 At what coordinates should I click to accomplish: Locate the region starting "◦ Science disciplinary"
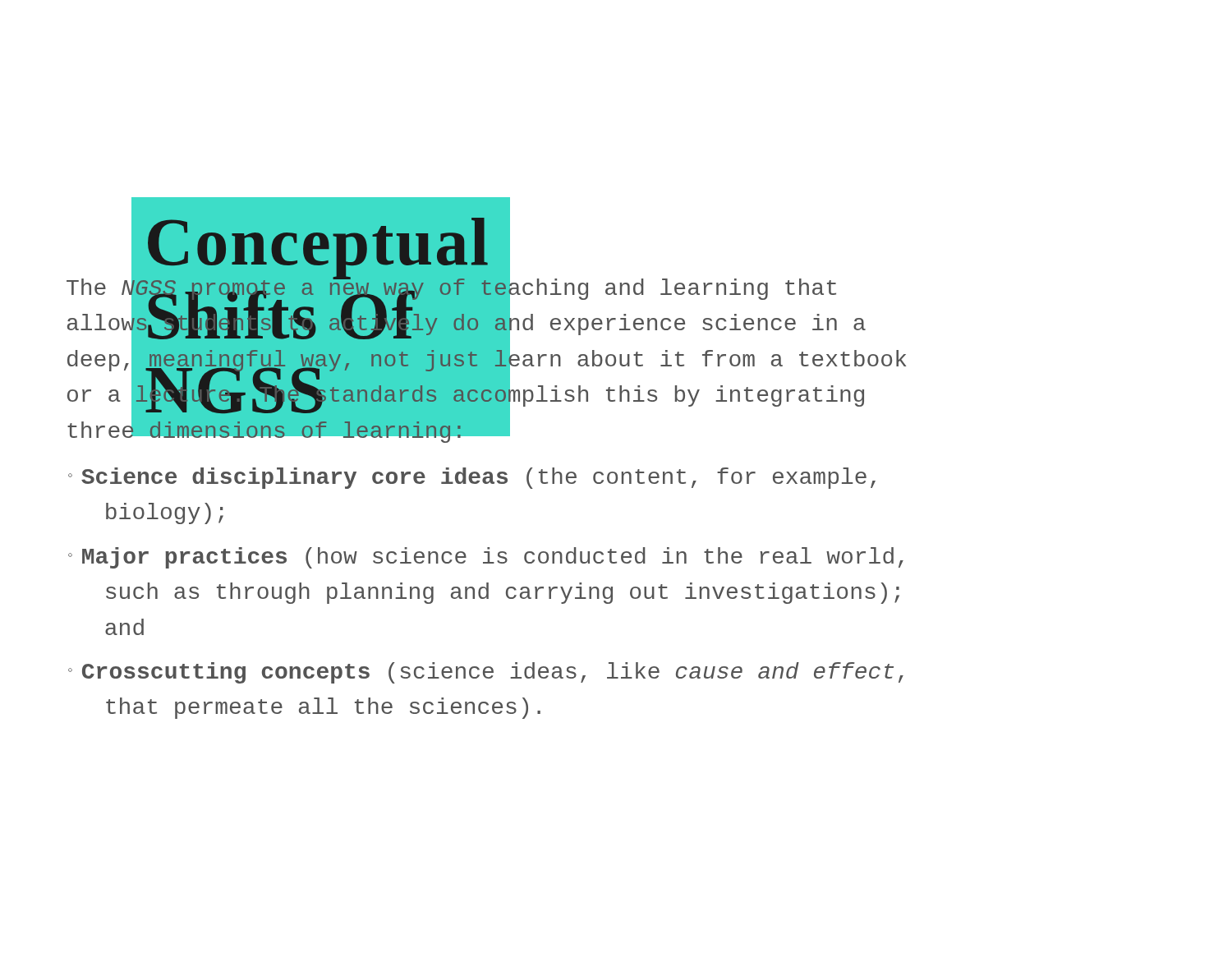472,478
